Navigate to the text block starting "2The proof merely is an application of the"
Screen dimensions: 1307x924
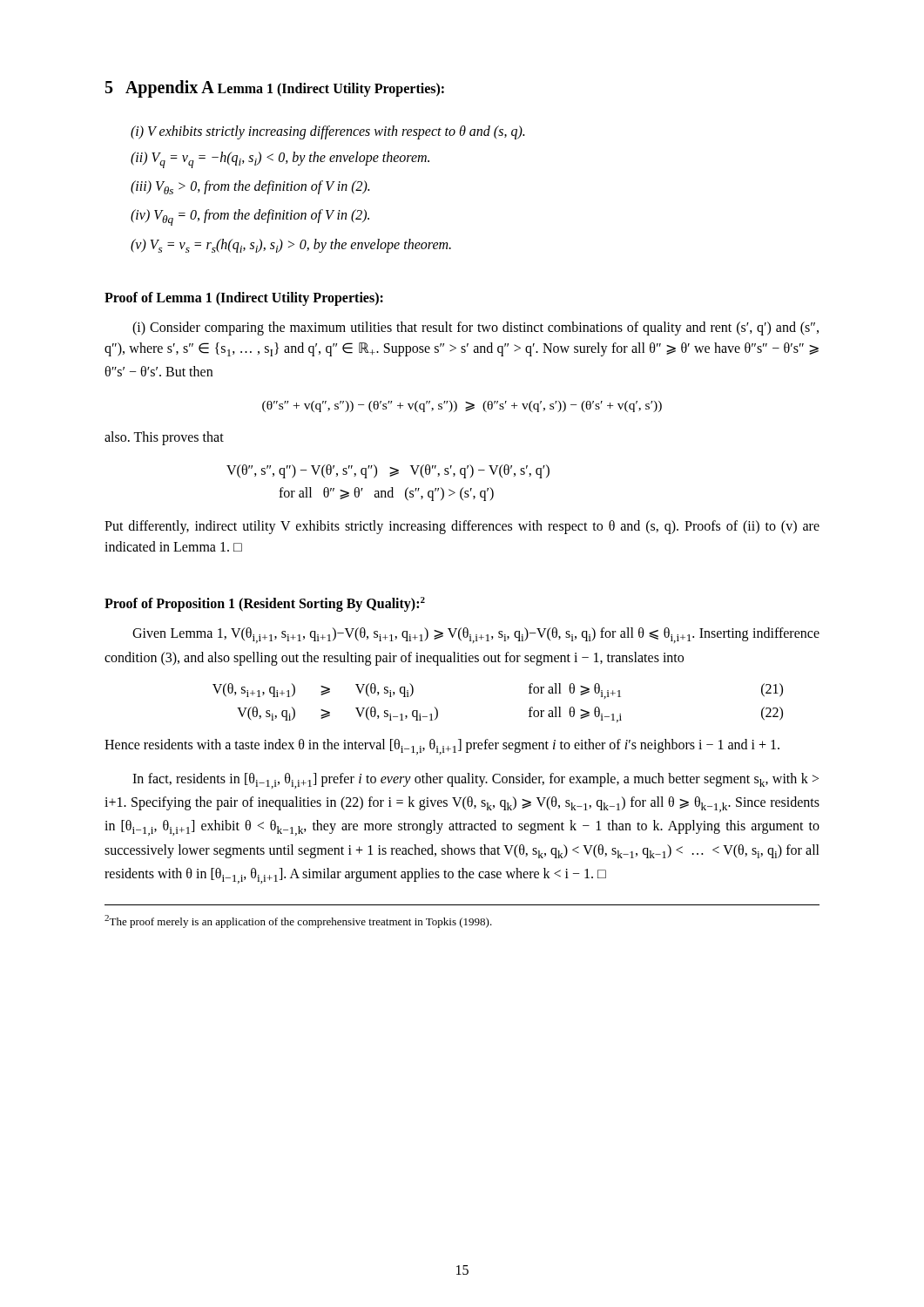[x=462, y=921]
